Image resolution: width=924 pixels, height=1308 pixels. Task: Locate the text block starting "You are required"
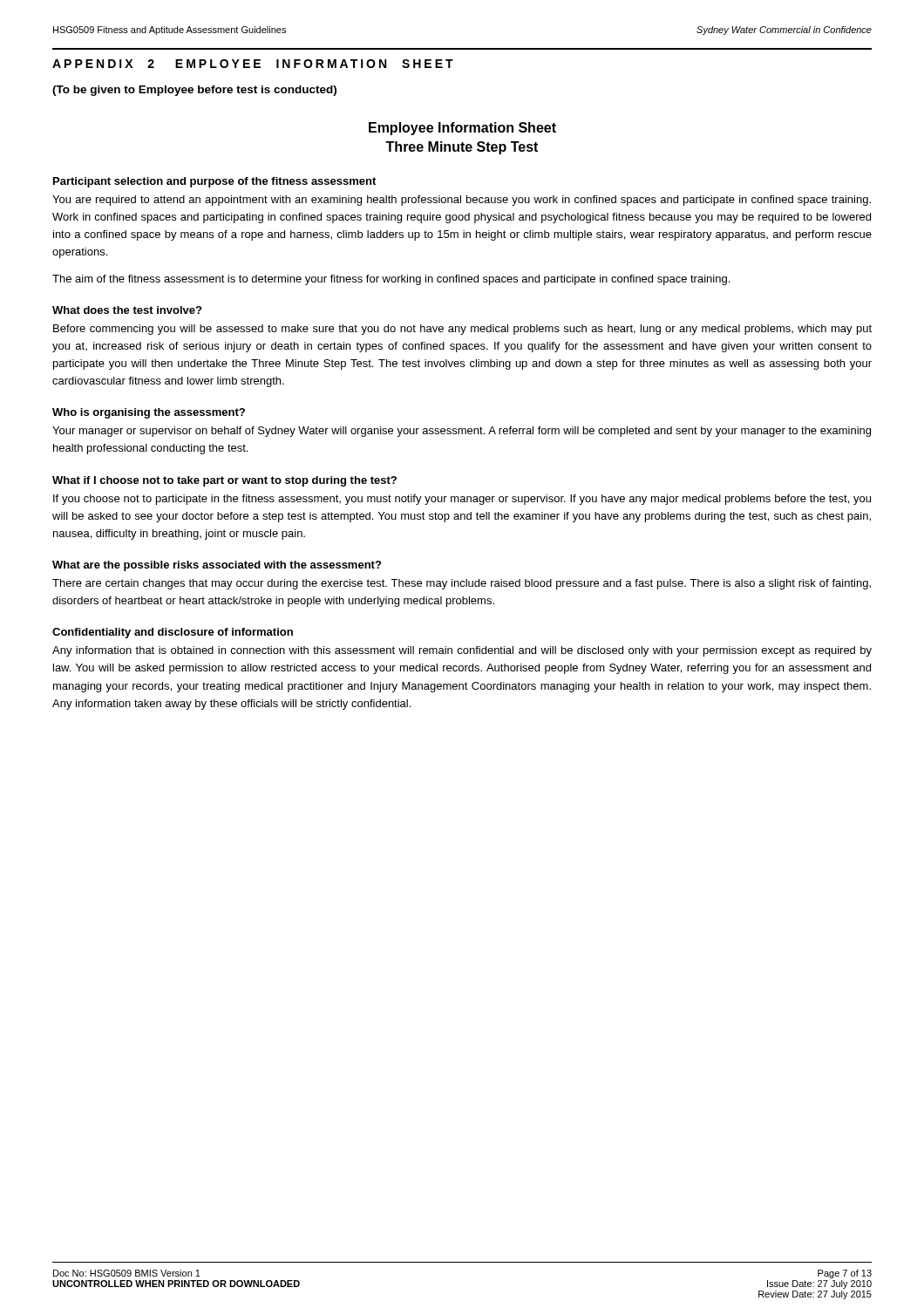pos(462,226)
